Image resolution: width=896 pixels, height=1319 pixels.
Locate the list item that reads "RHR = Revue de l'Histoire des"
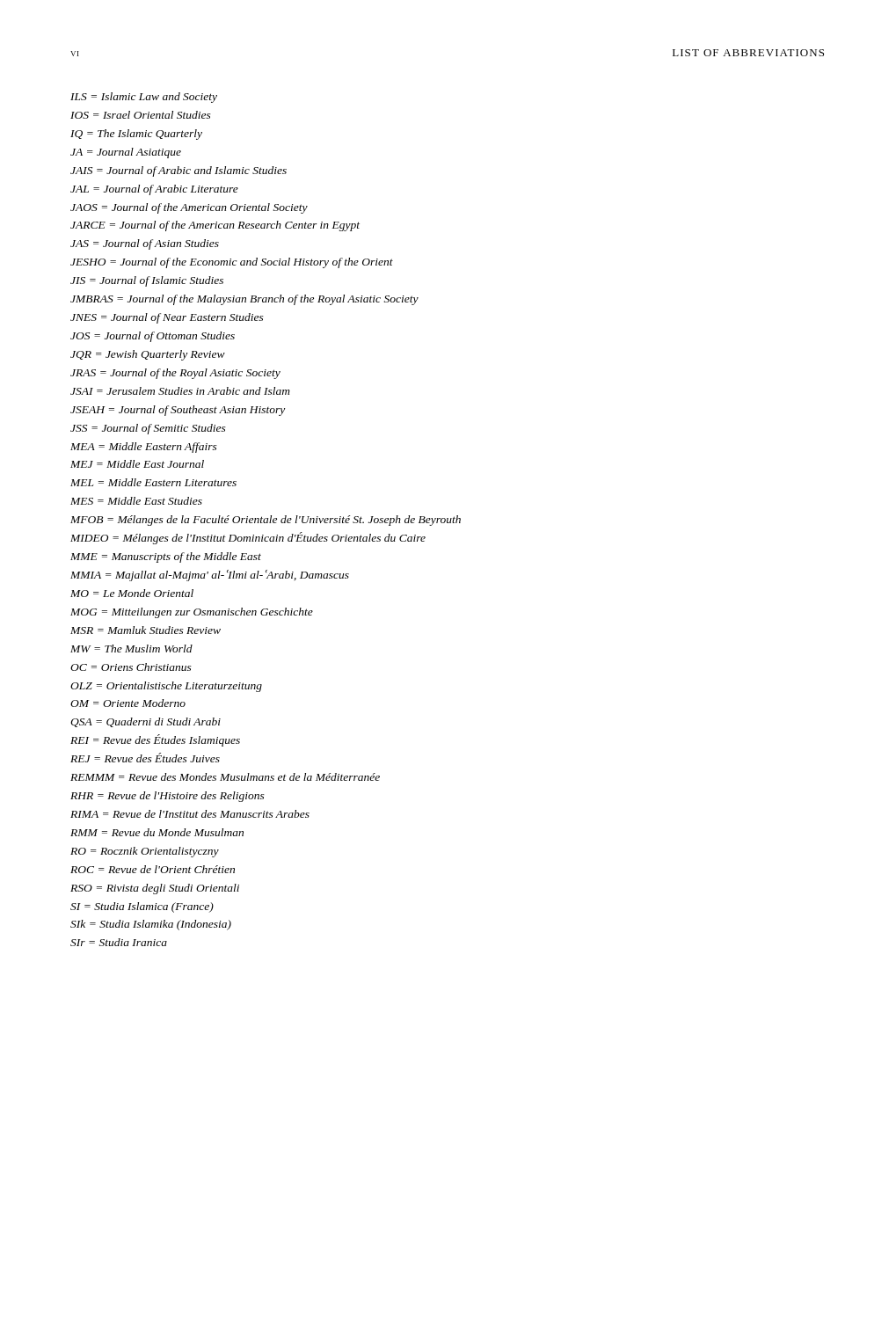[x=167, y=795]
